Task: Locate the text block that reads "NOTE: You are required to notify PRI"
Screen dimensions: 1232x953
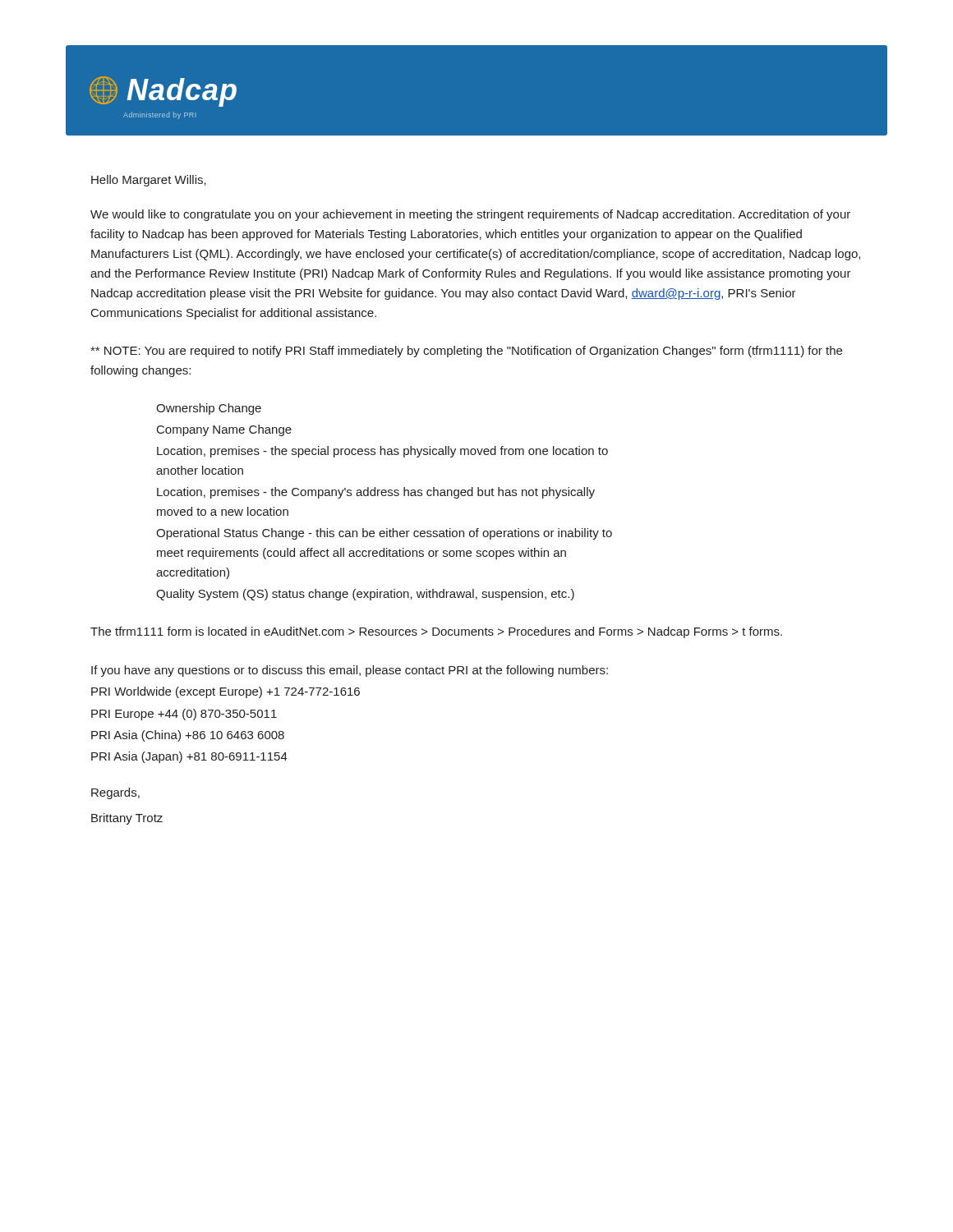Action: coord(467,360)
